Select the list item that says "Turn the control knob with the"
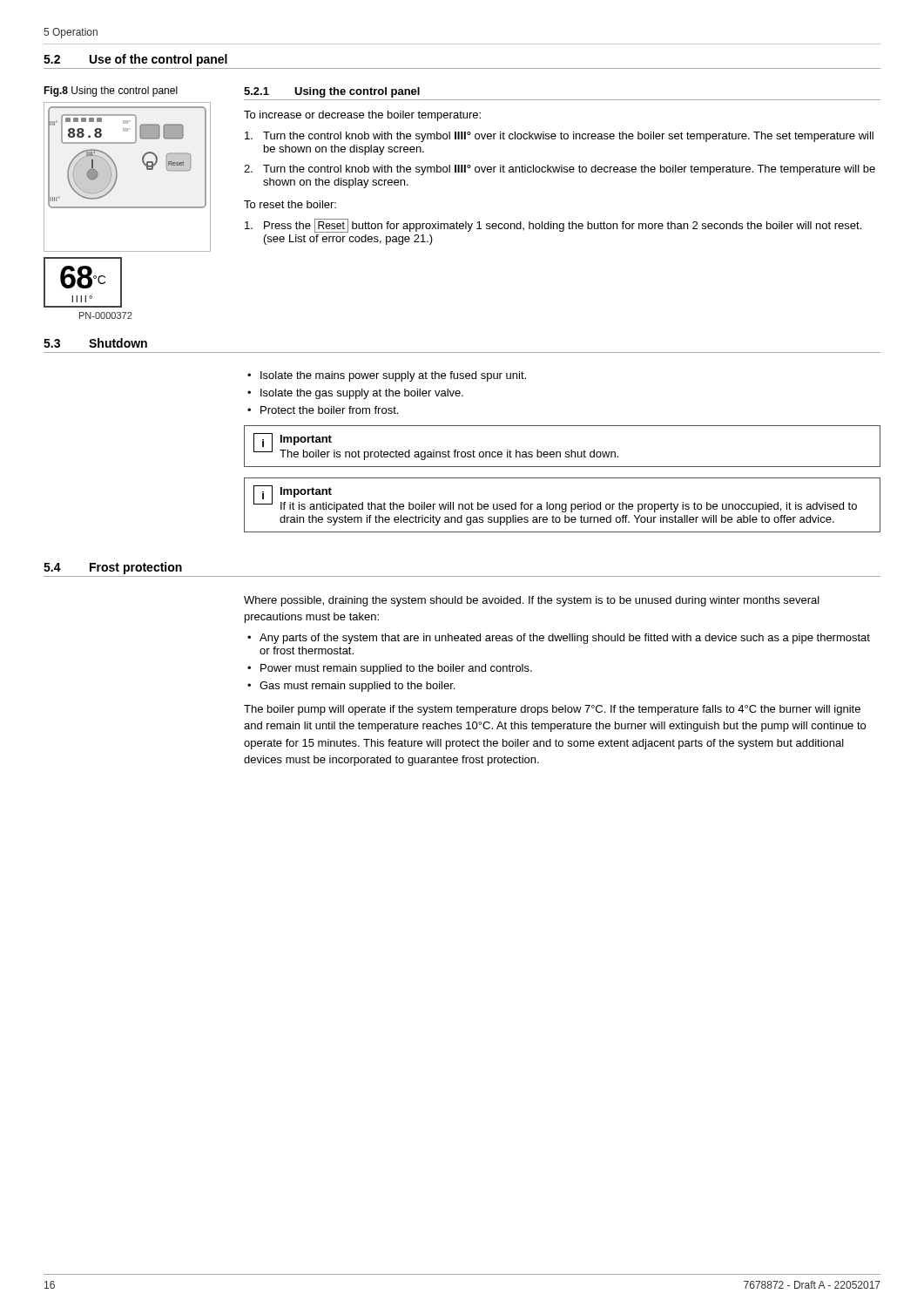Viewport: 924px width, 1307px height. pyautogui.click(x=559, y=142)
